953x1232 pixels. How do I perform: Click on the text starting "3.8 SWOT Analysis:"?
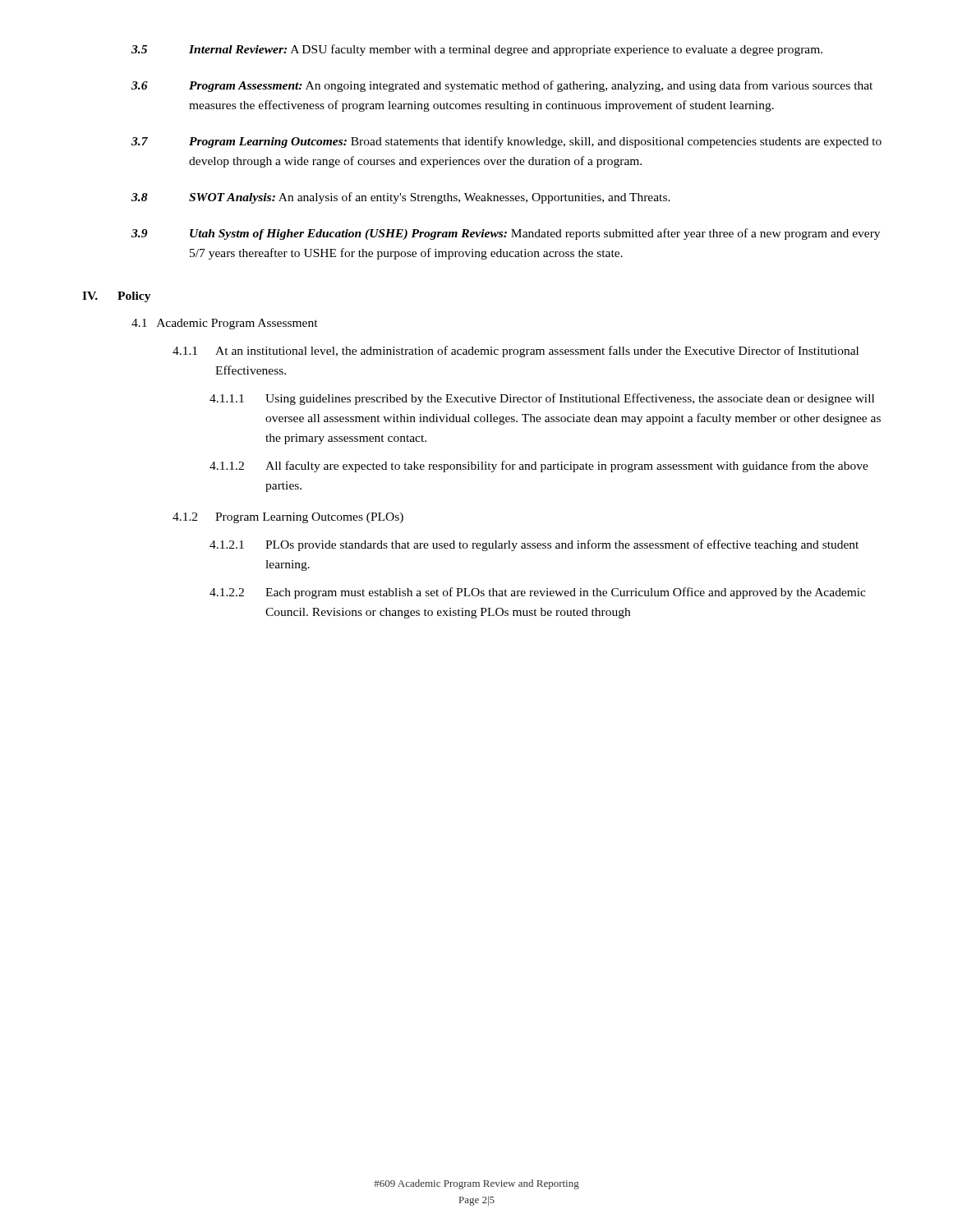click(x=509, y=197)
